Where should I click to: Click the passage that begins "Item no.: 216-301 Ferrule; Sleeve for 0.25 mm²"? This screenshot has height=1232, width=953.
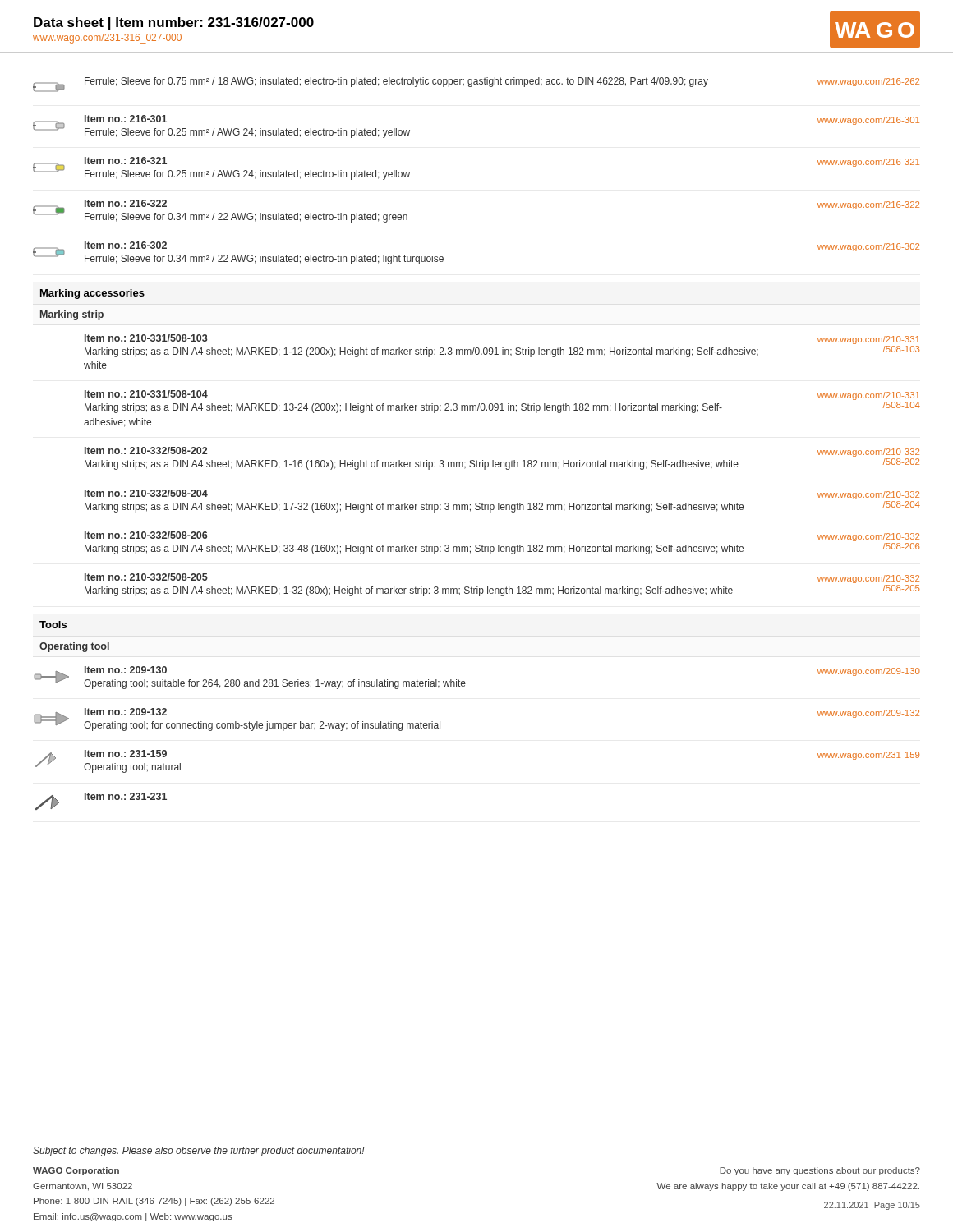[164, 130]
